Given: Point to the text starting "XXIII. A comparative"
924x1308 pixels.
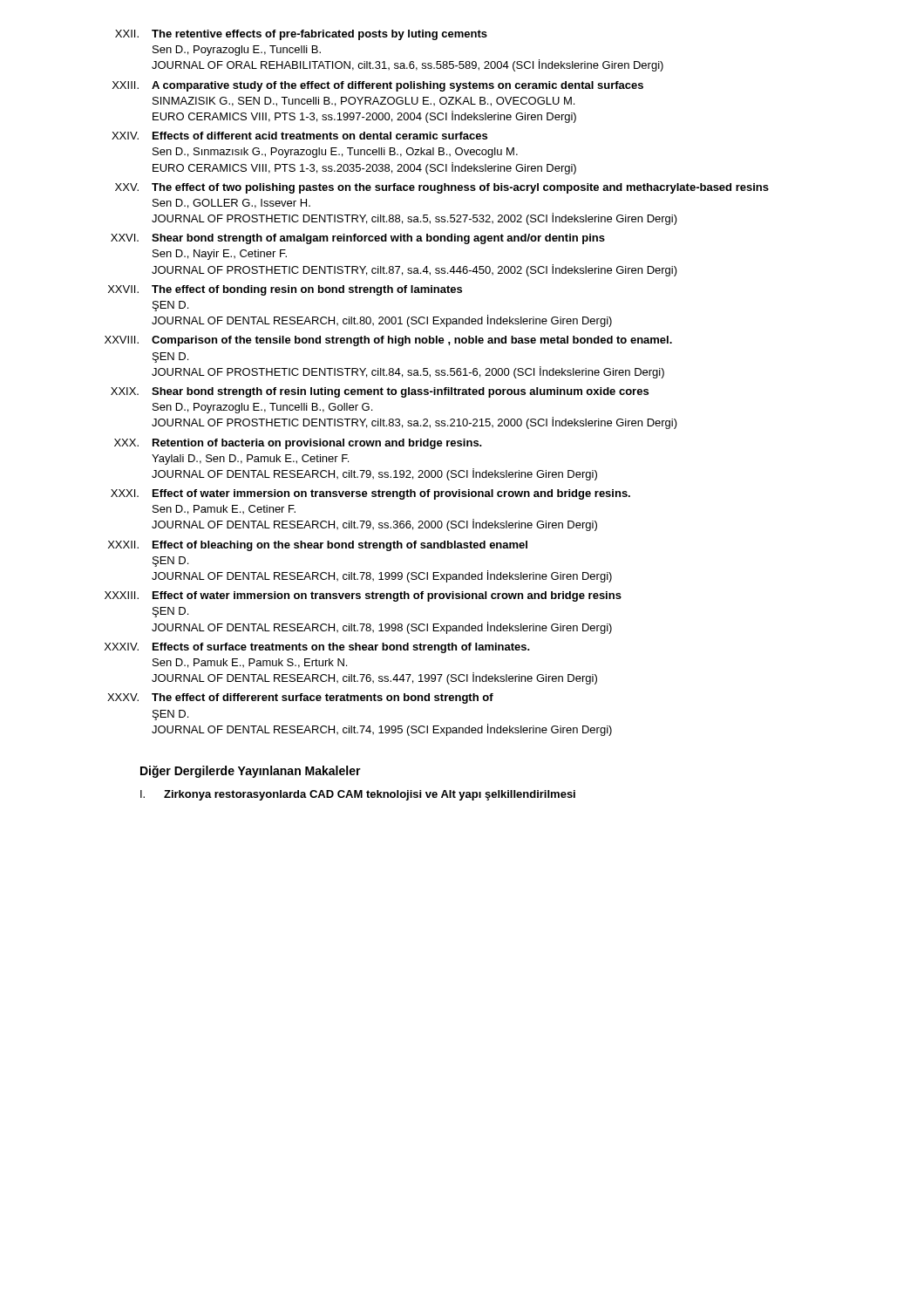Looking at the screenshot, I should click(506, 101).
